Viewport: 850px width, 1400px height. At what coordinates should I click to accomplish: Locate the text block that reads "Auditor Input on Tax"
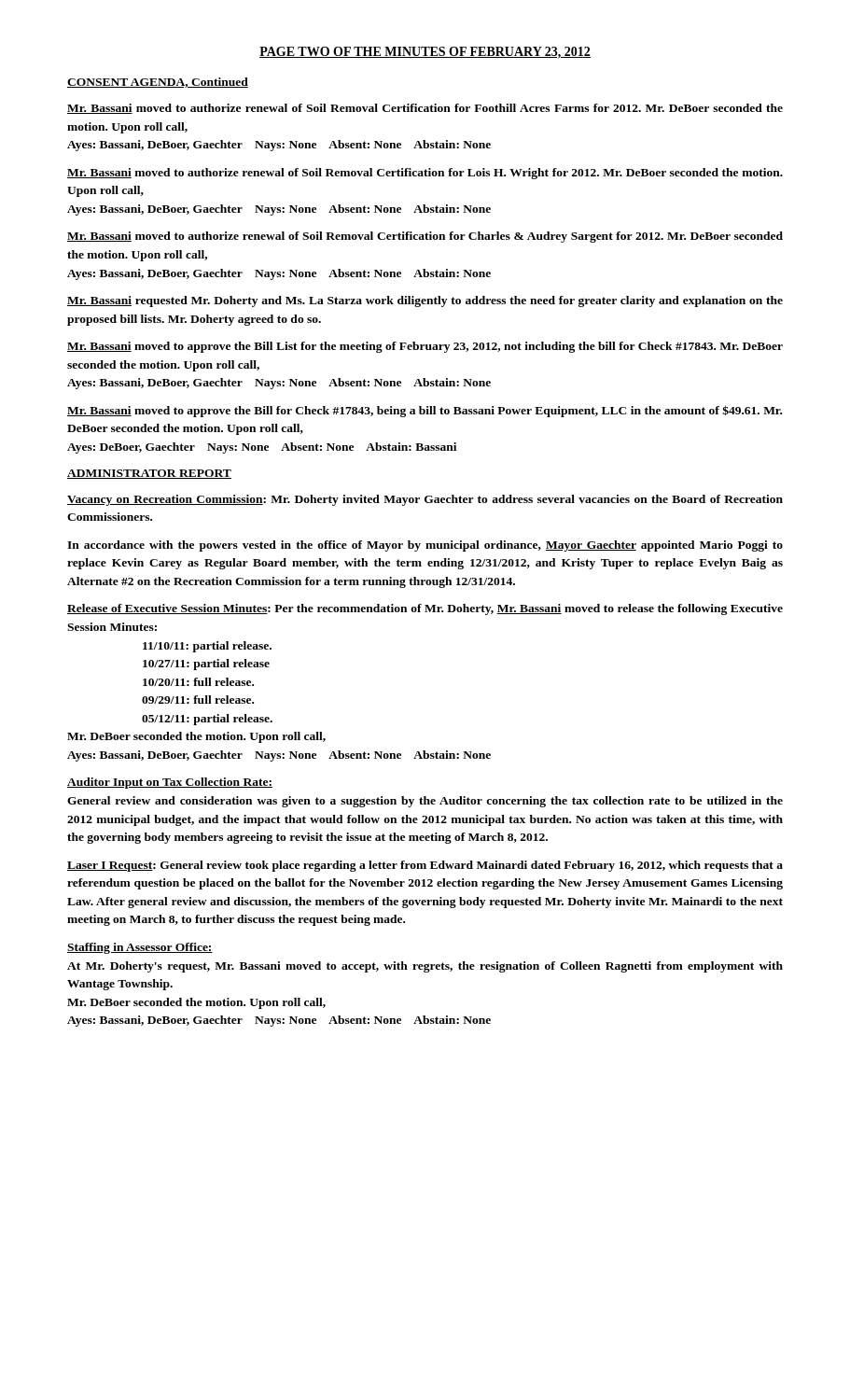pyautogui.click(x=425, y=809)
